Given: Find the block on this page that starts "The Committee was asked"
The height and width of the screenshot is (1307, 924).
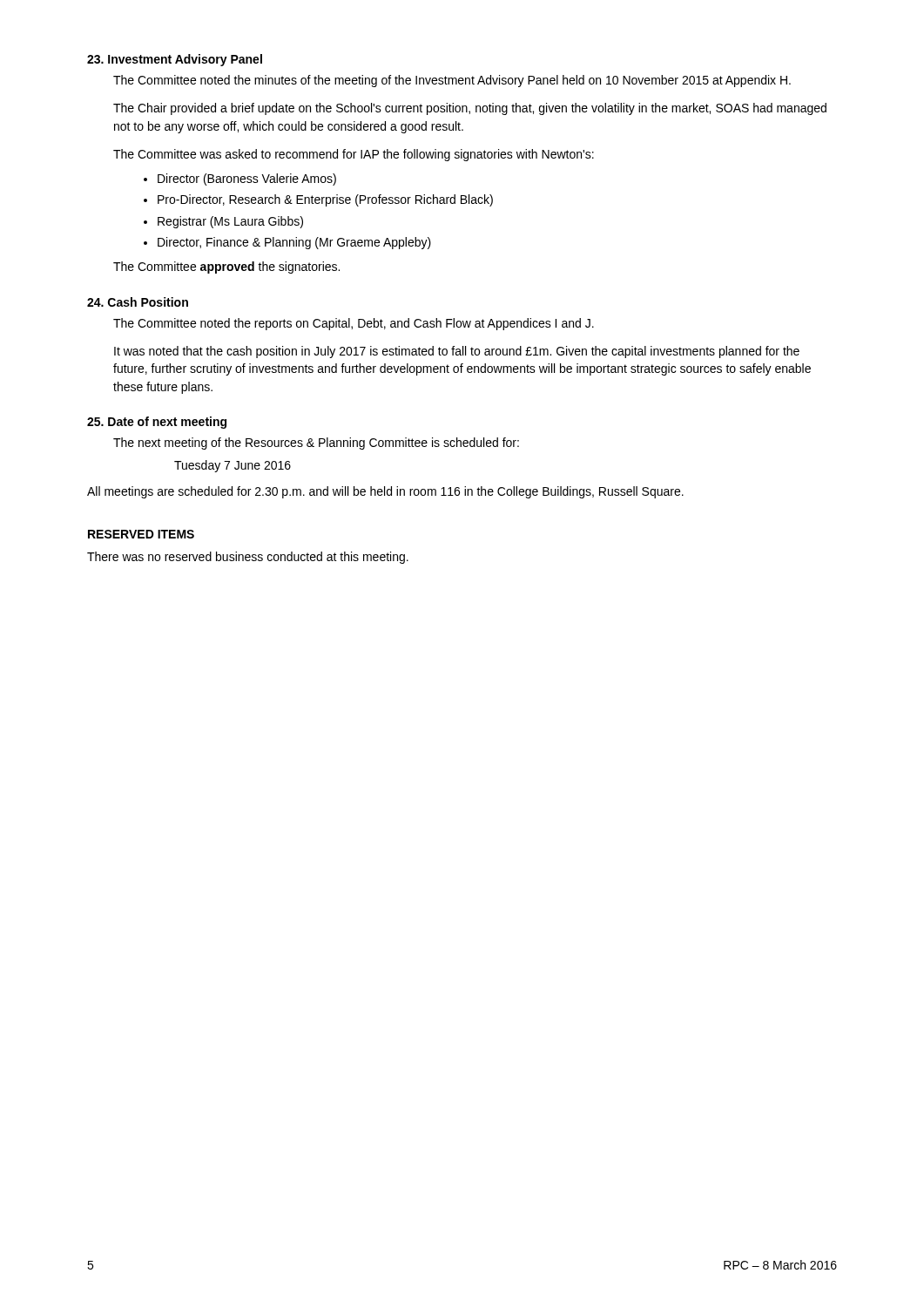Looking at the screenshot, I should pos(354,154).
